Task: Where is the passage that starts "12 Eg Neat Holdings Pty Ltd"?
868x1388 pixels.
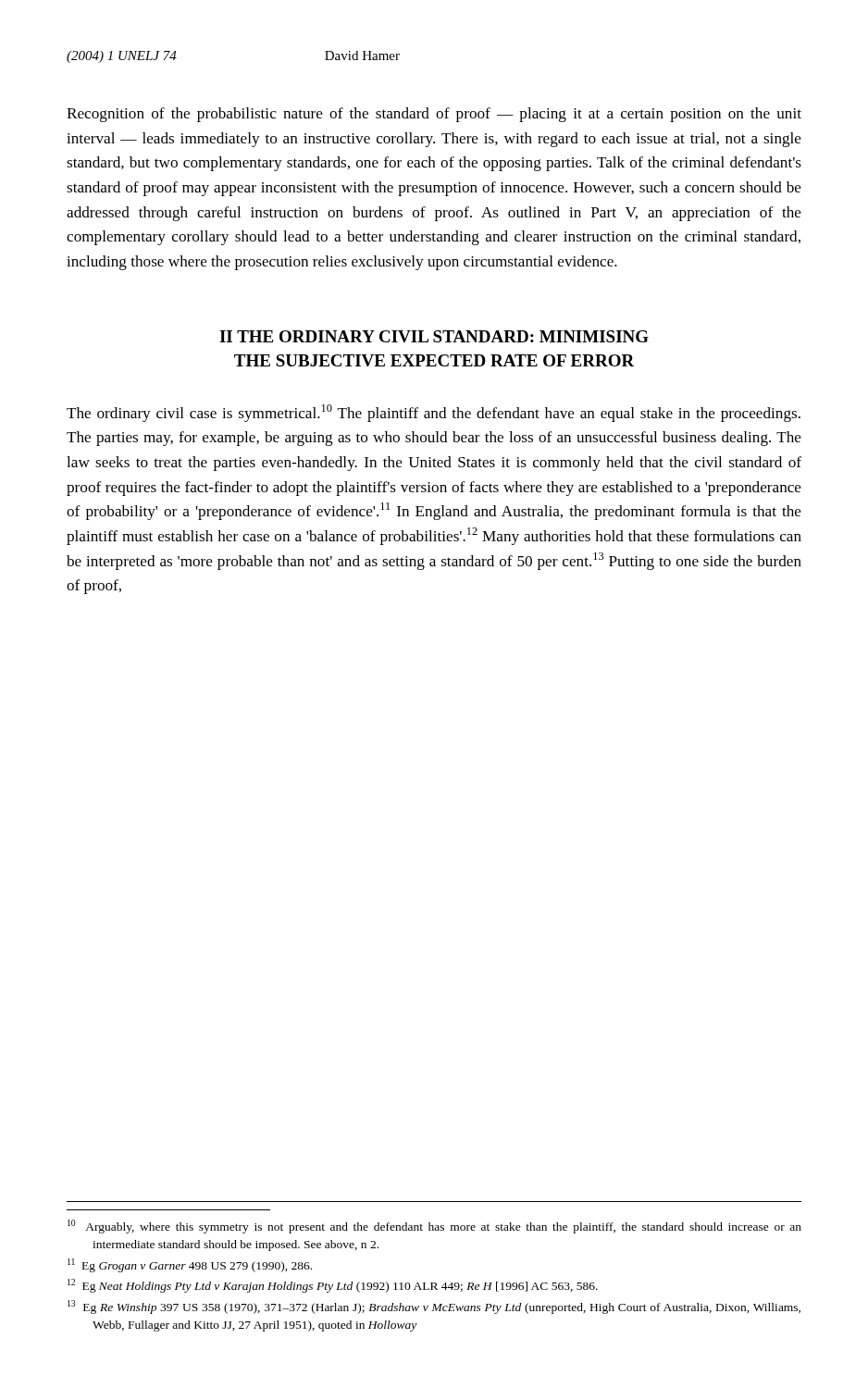Action: 332,1285
